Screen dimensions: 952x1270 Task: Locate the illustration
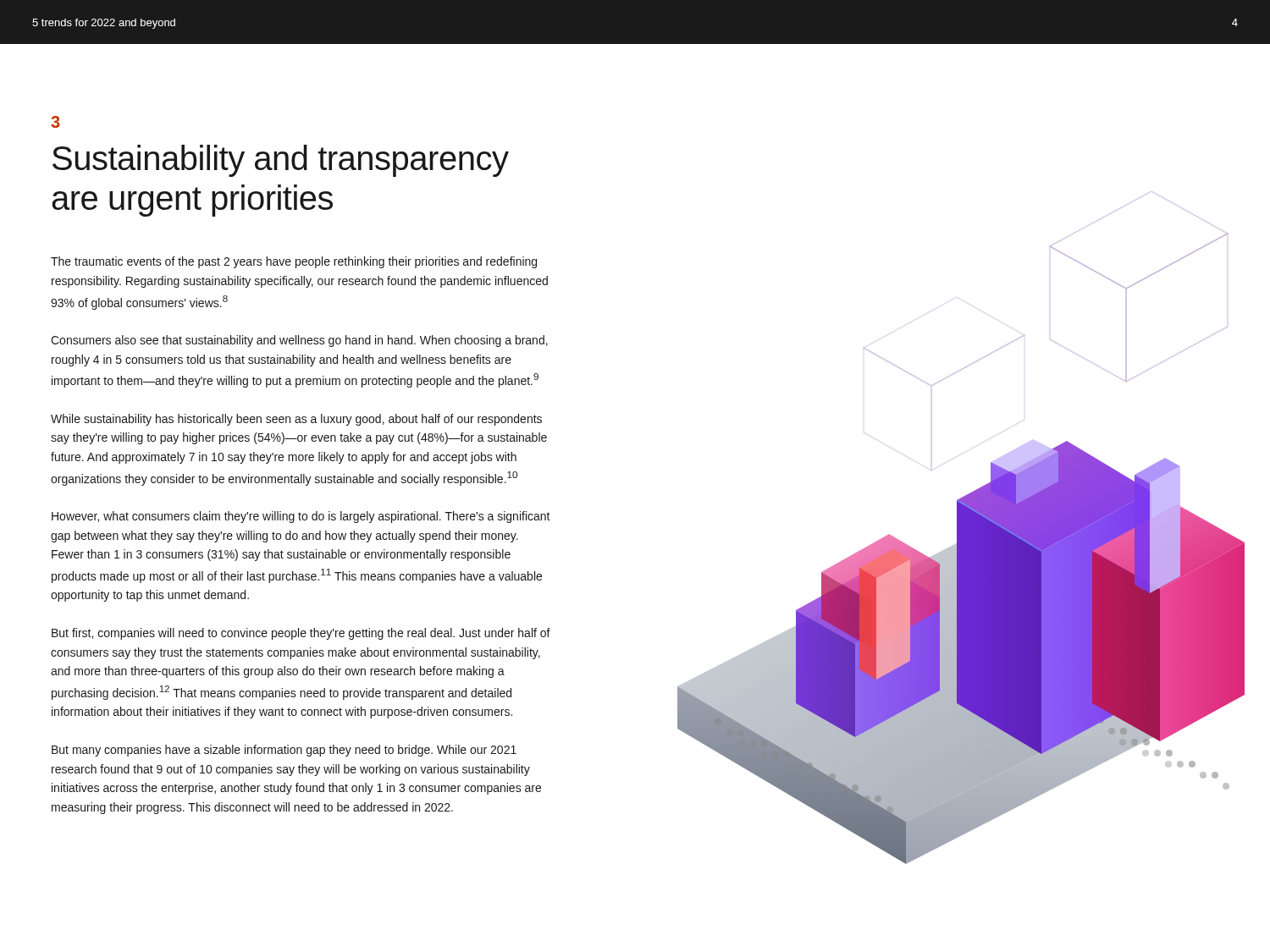[x=923, y=520]
